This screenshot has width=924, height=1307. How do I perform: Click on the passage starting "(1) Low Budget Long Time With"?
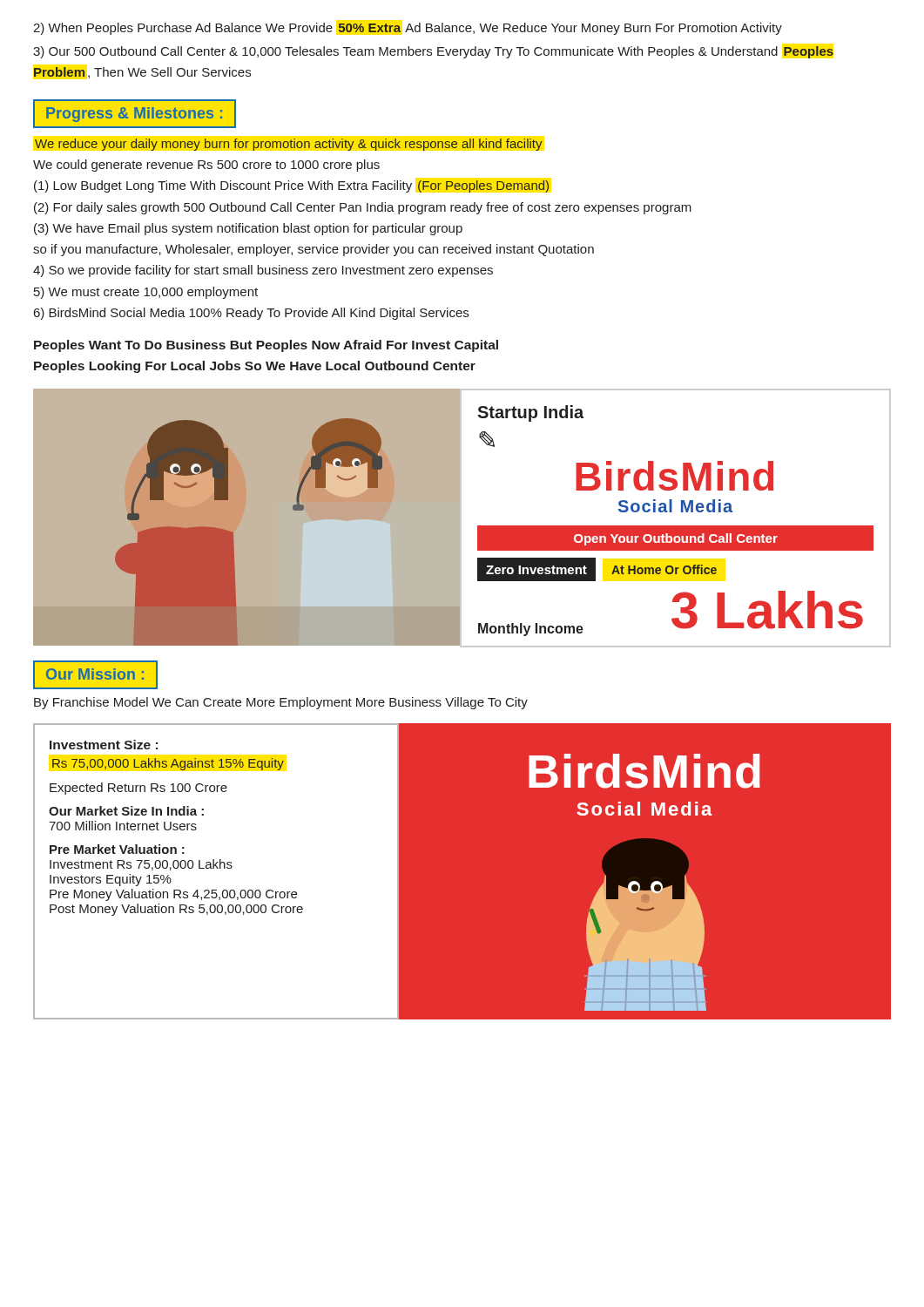click(x=292, y=185)
